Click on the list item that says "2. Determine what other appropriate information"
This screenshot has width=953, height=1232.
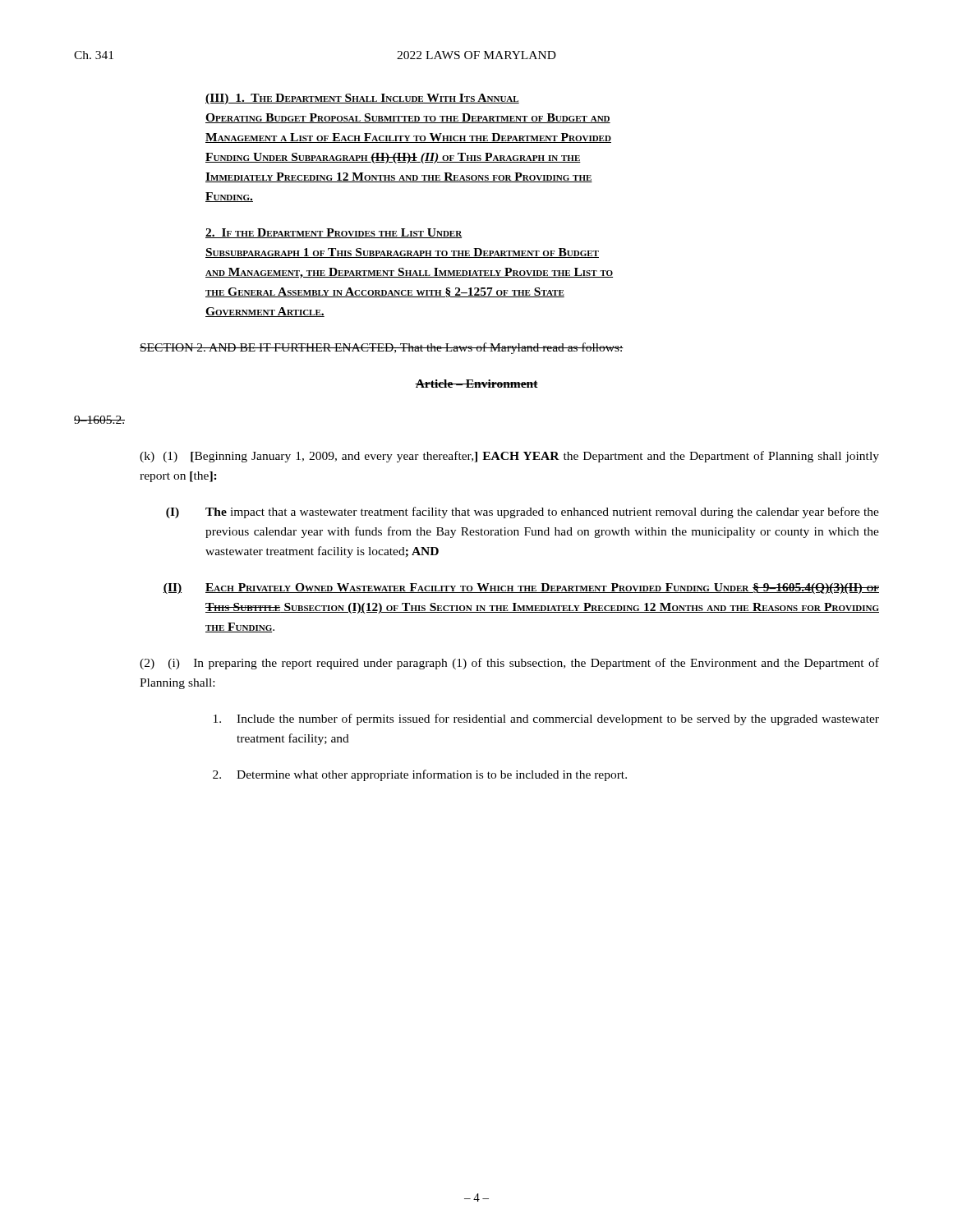tap(509, 775)
